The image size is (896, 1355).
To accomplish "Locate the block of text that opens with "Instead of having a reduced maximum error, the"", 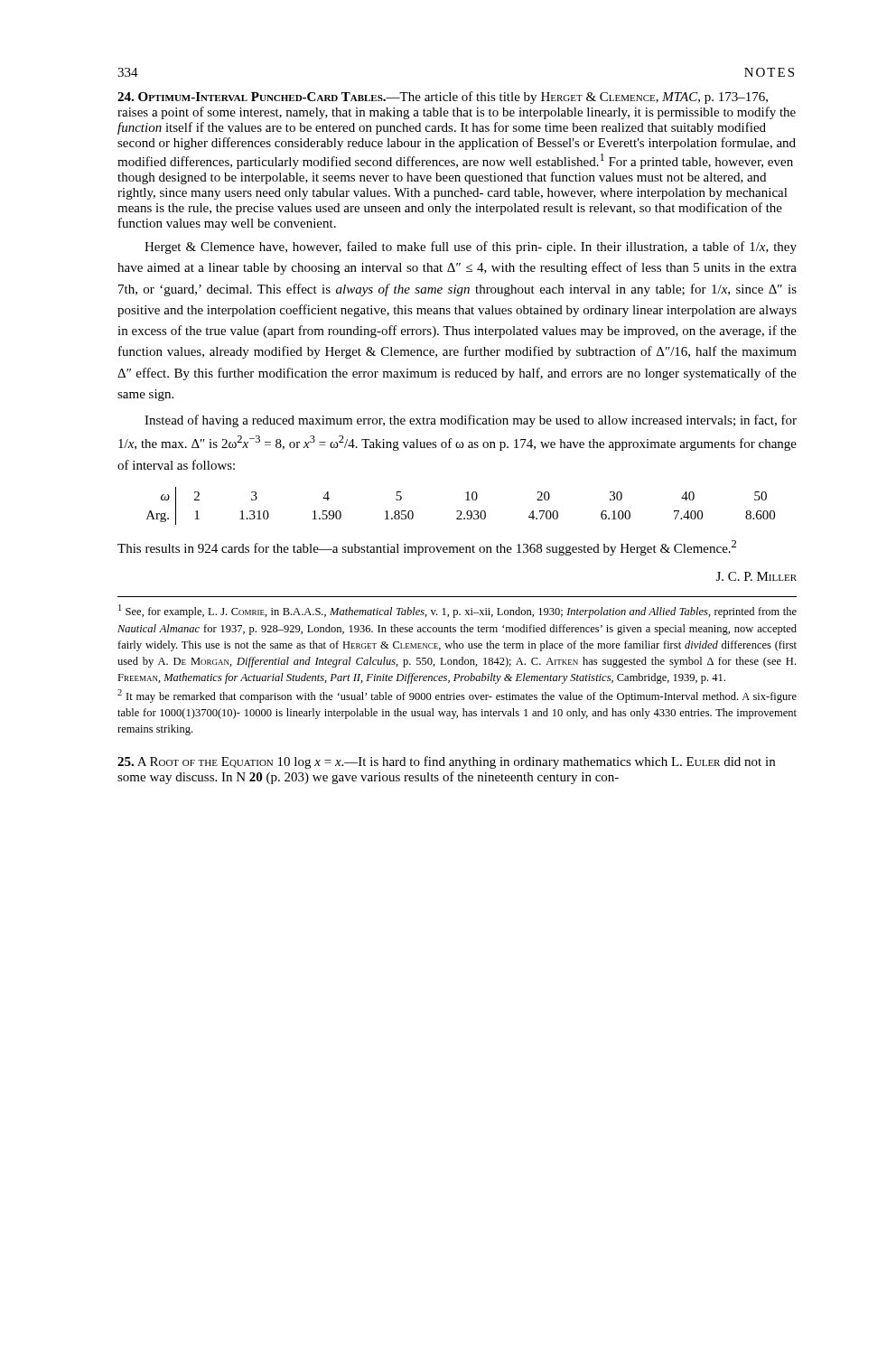I will [457, 442].
